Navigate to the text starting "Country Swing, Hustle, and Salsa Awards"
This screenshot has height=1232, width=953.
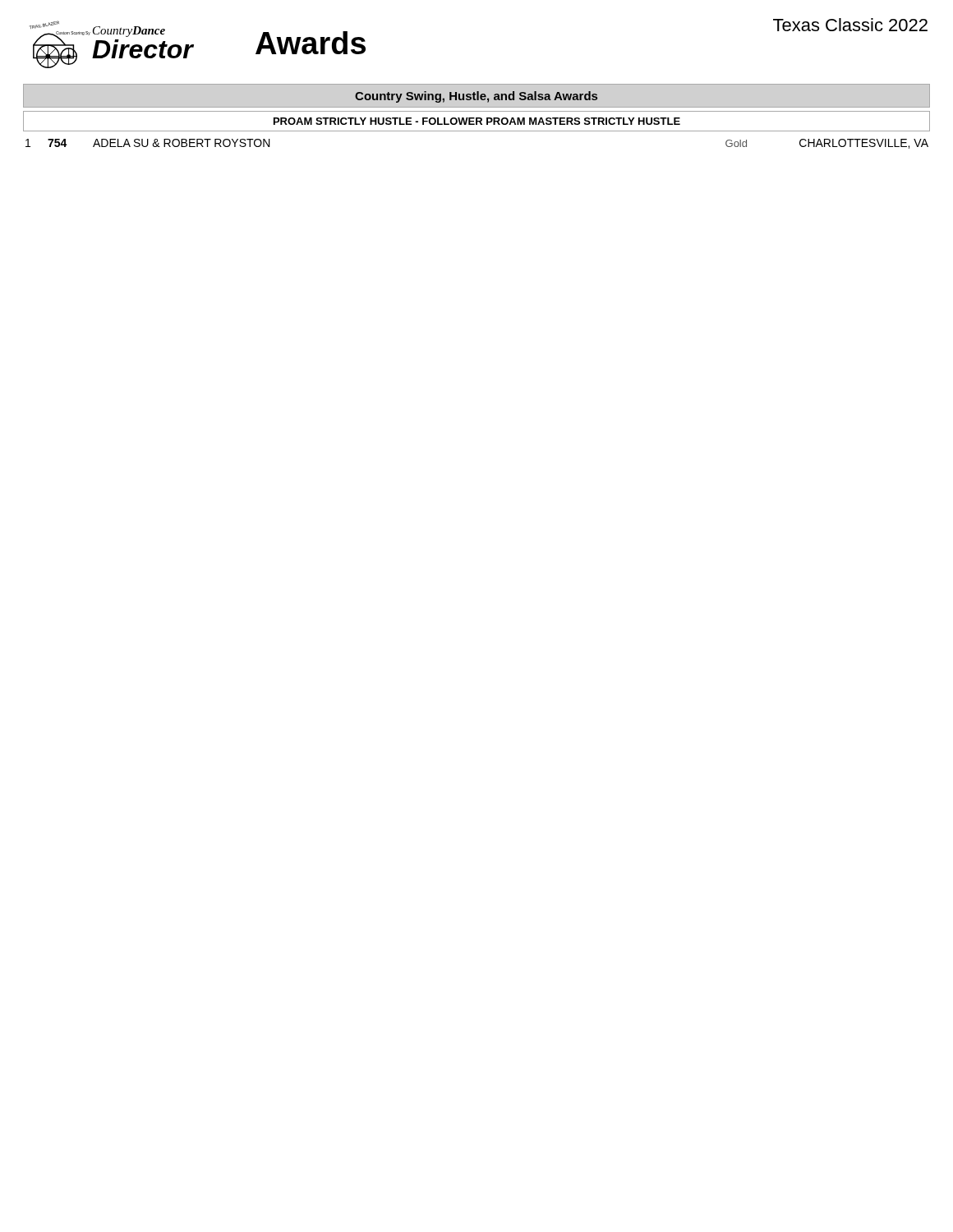(476, 96)
